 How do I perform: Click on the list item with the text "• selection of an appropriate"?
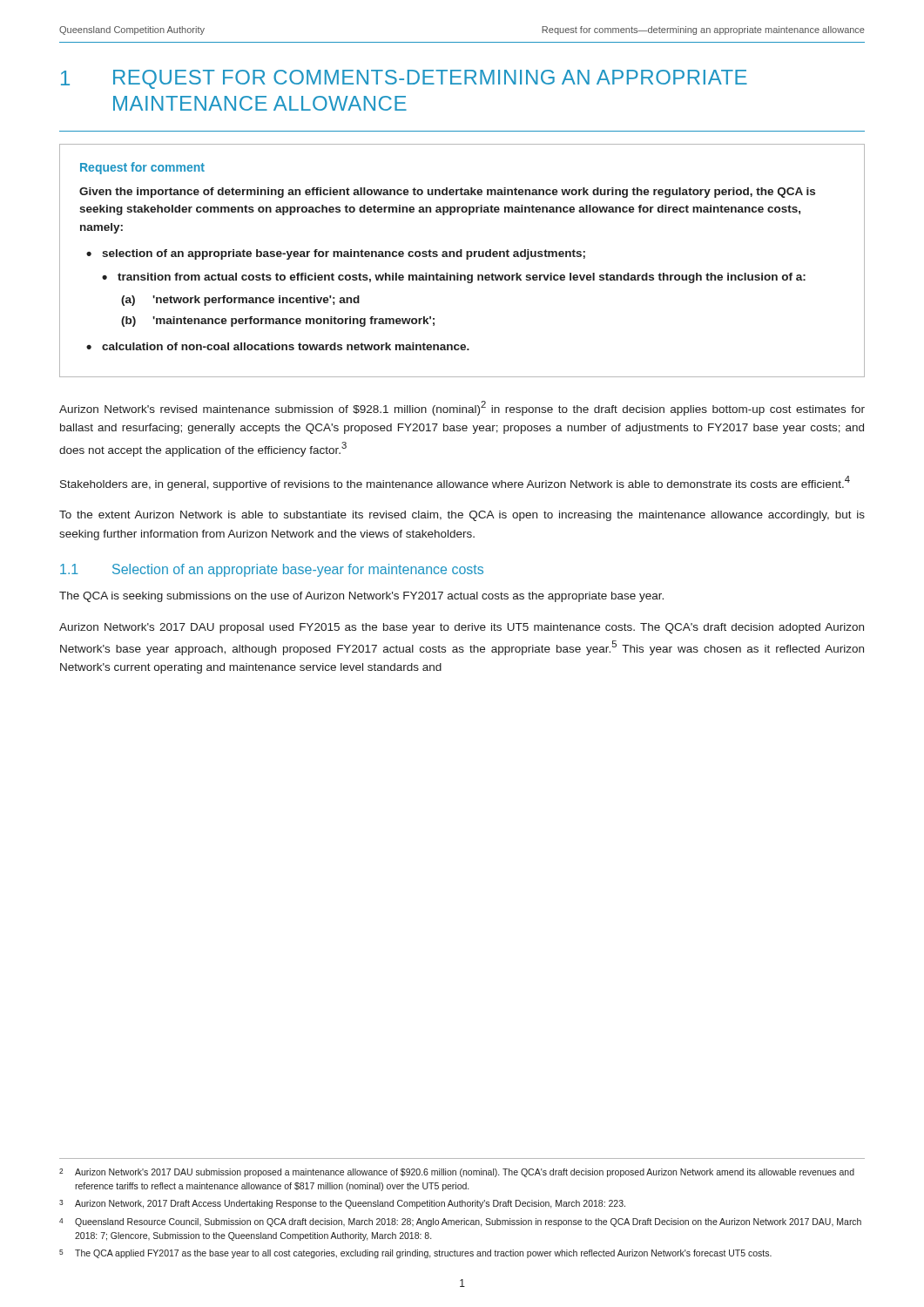click(x=336, y=254)
